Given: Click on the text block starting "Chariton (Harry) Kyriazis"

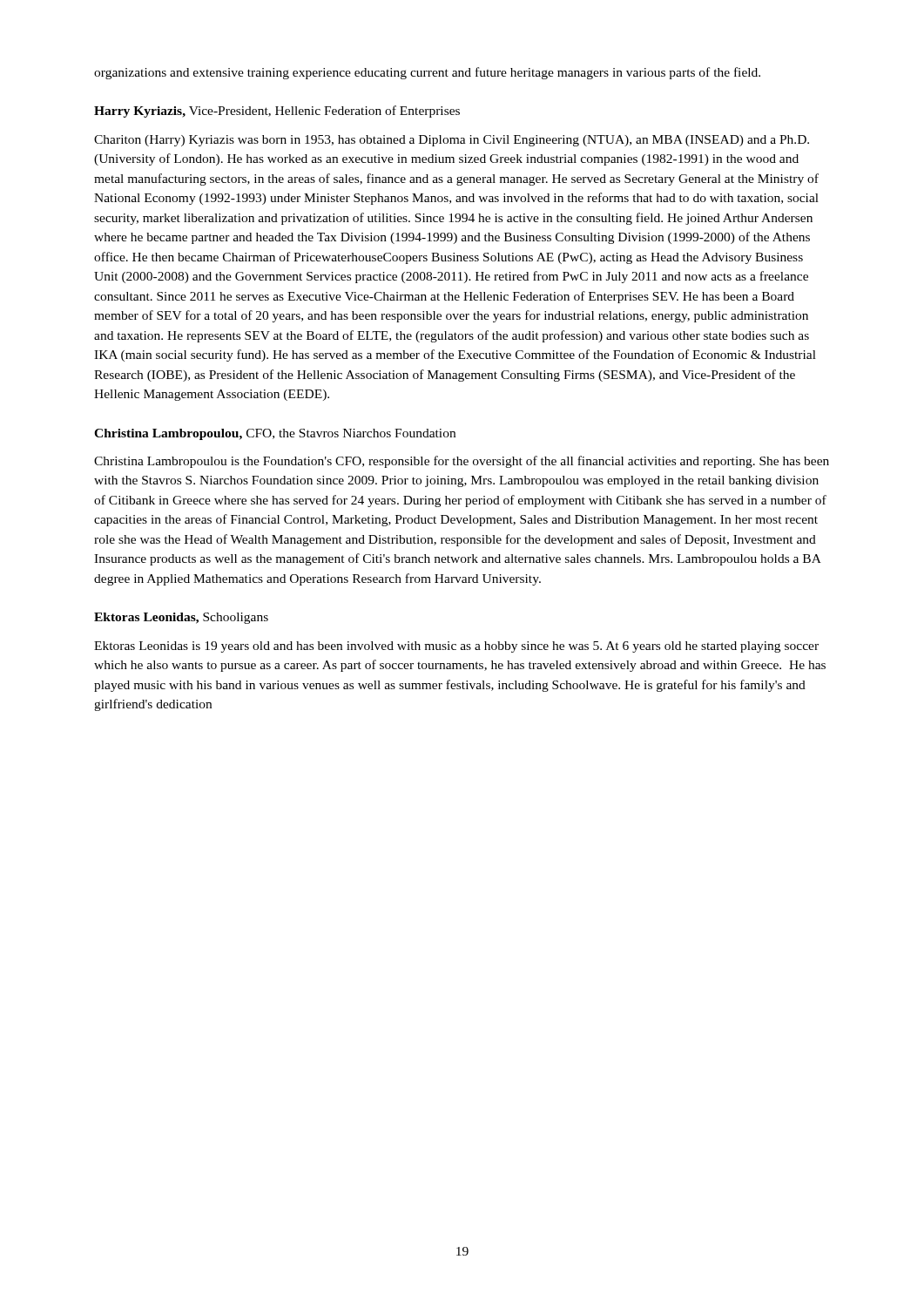Looking at the screenshot, I should pos(462,267).
